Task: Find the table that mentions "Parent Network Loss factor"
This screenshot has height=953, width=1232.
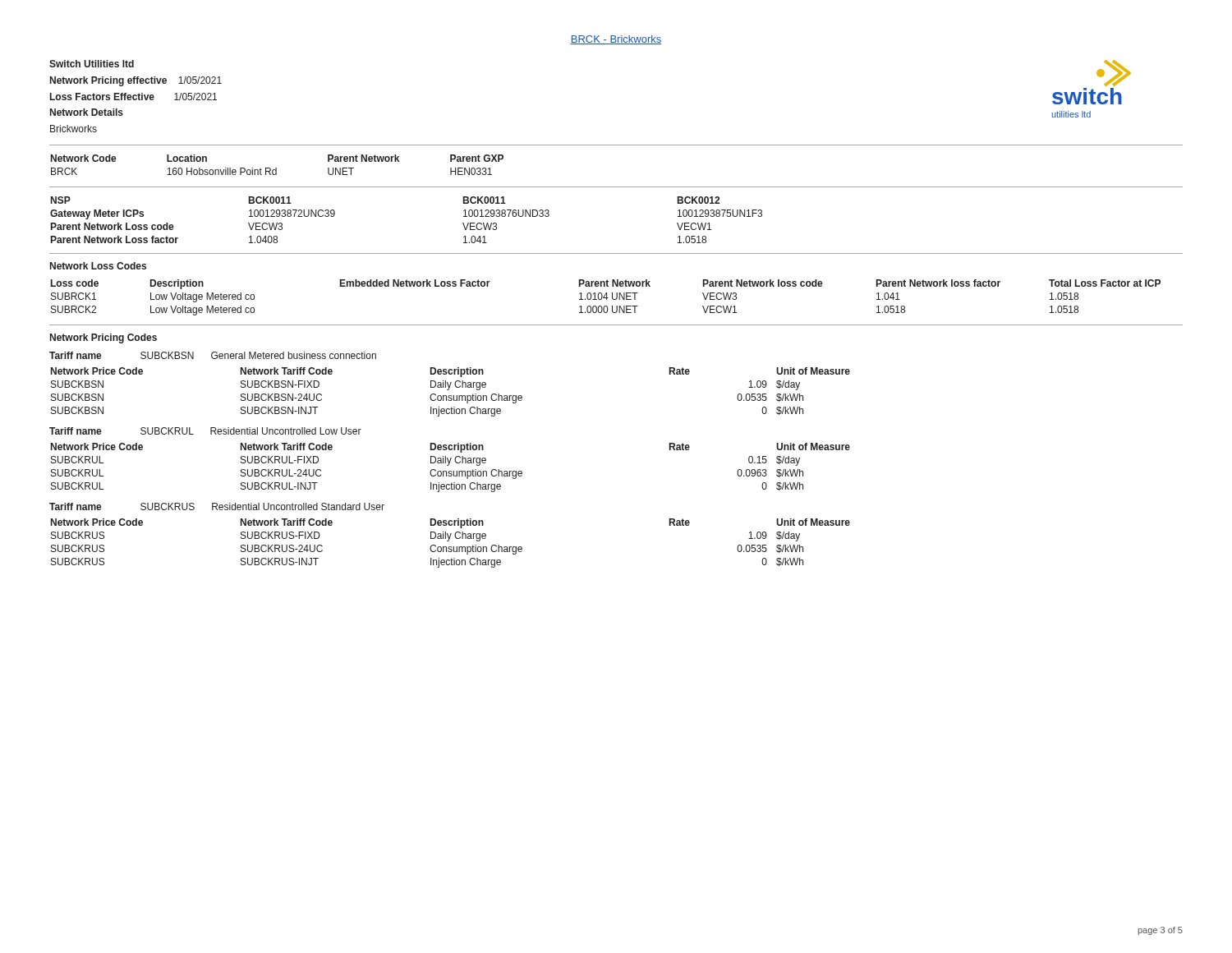Action: [x=616, y=220]
